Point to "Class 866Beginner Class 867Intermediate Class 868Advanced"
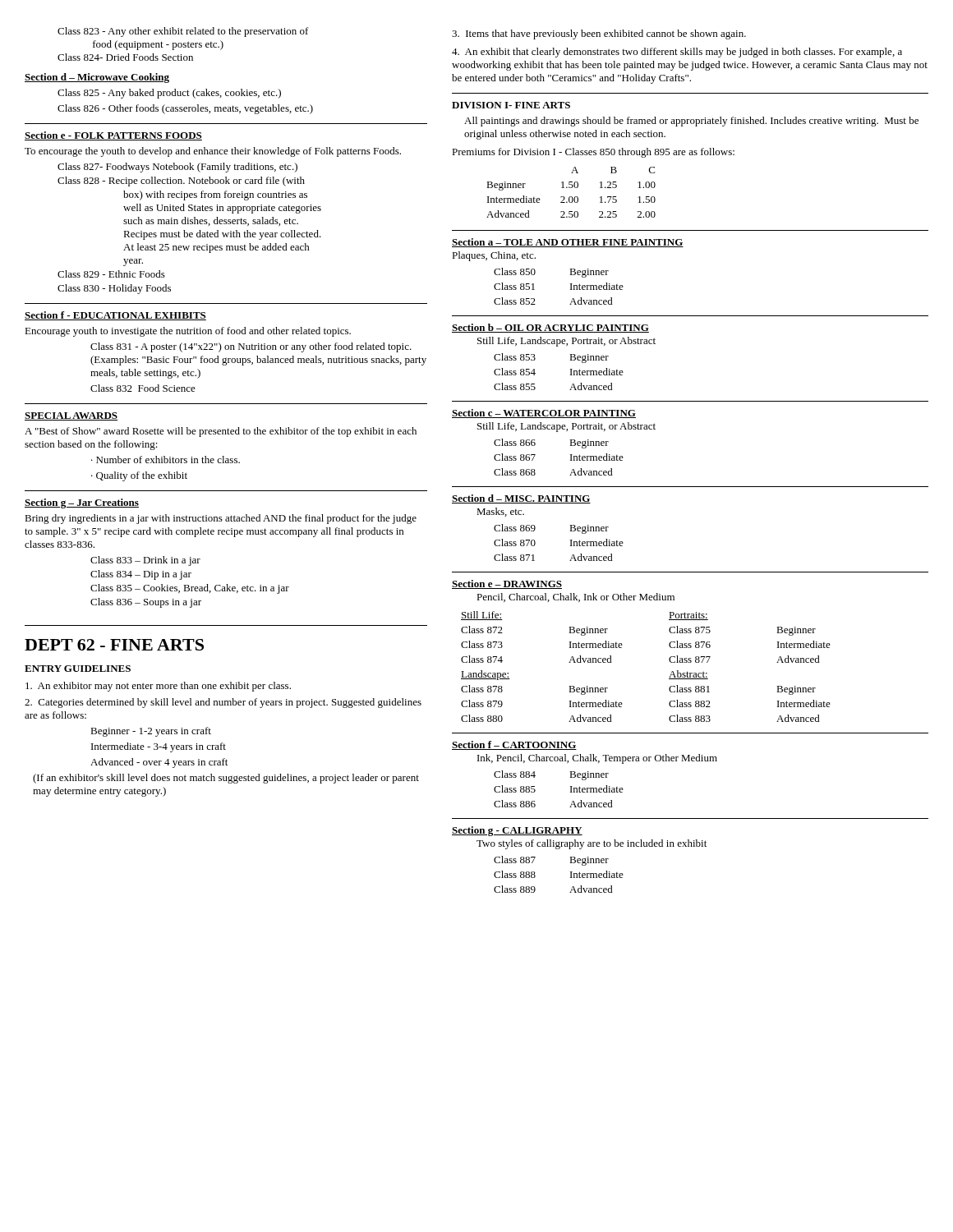Viewport: 953px width, 1232px height. click(x=559, y=457)
